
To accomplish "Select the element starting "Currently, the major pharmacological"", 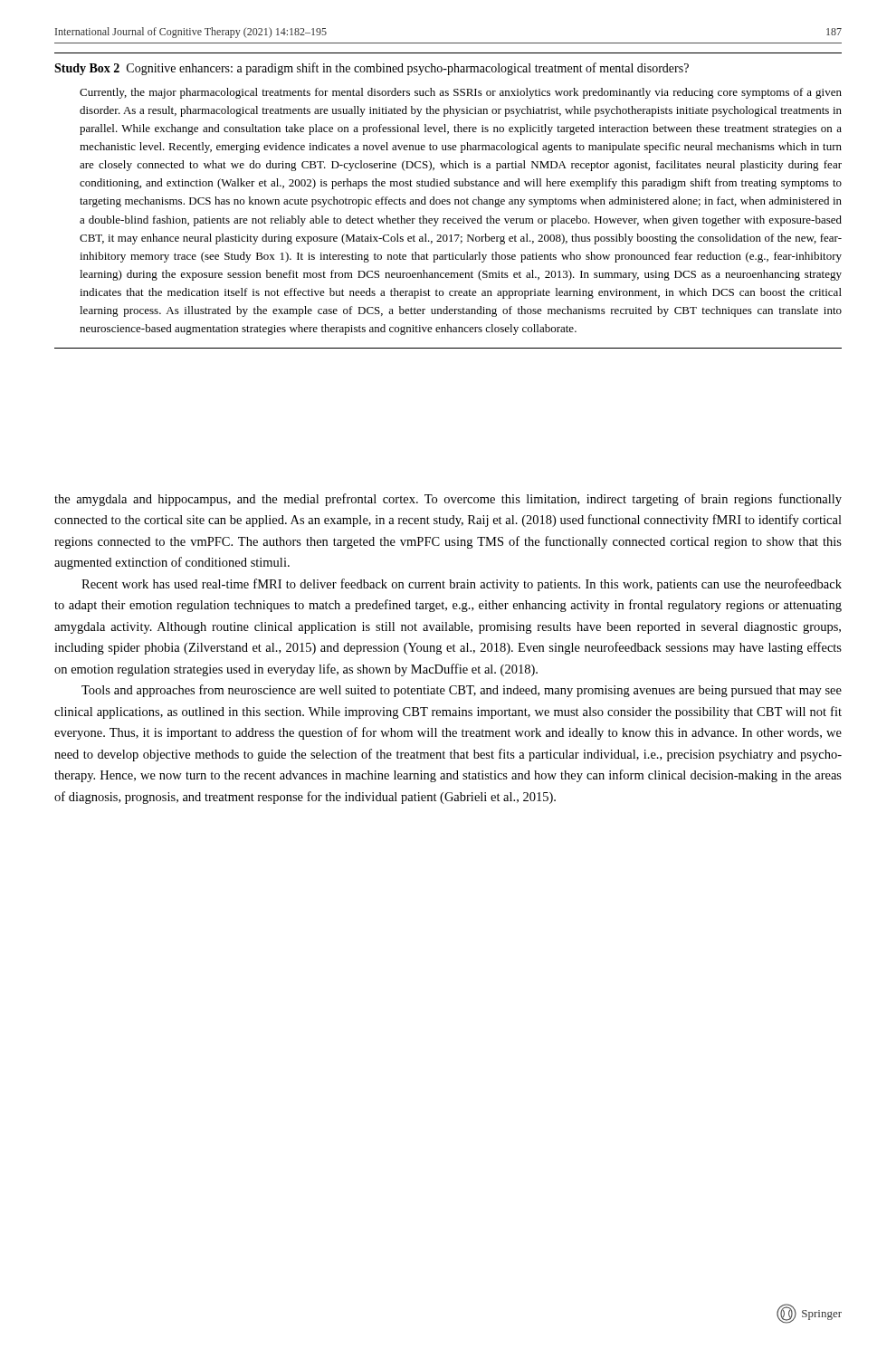I will (448, 211).
